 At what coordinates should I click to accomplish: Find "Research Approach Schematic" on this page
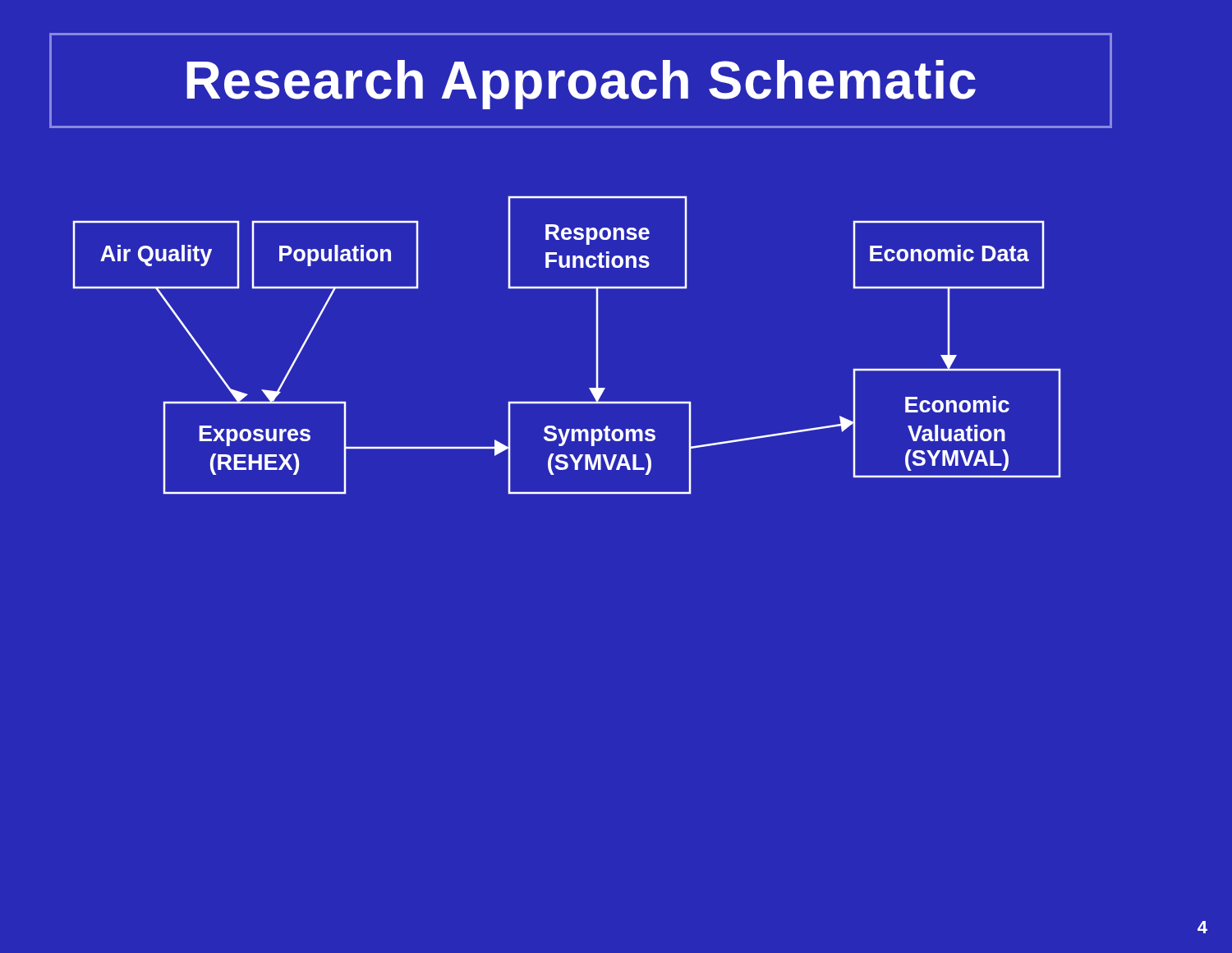pyautogui.click(x=581, y=81)
